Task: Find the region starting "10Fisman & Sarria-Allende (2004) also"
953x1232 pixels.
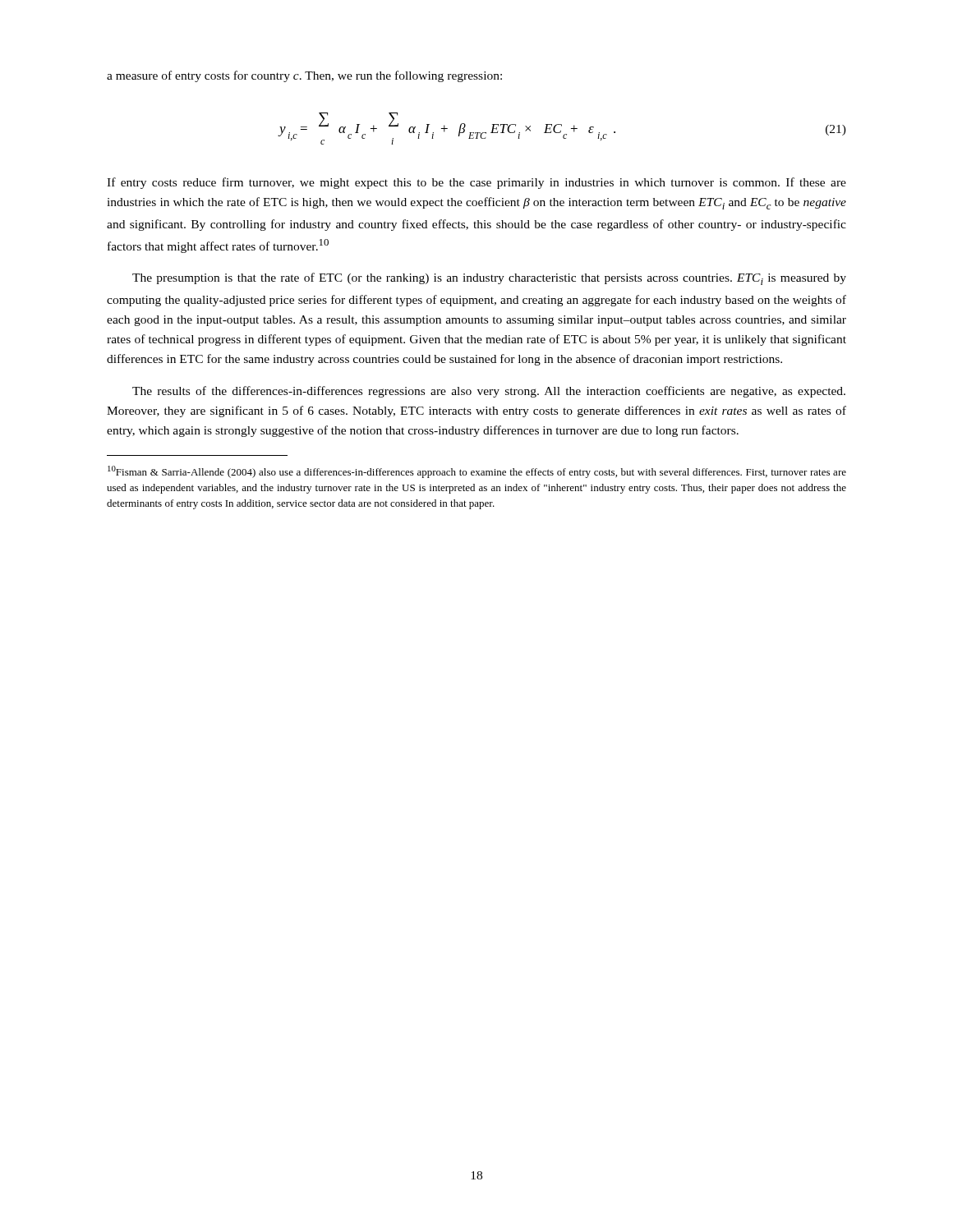Action: click(476, 487)
